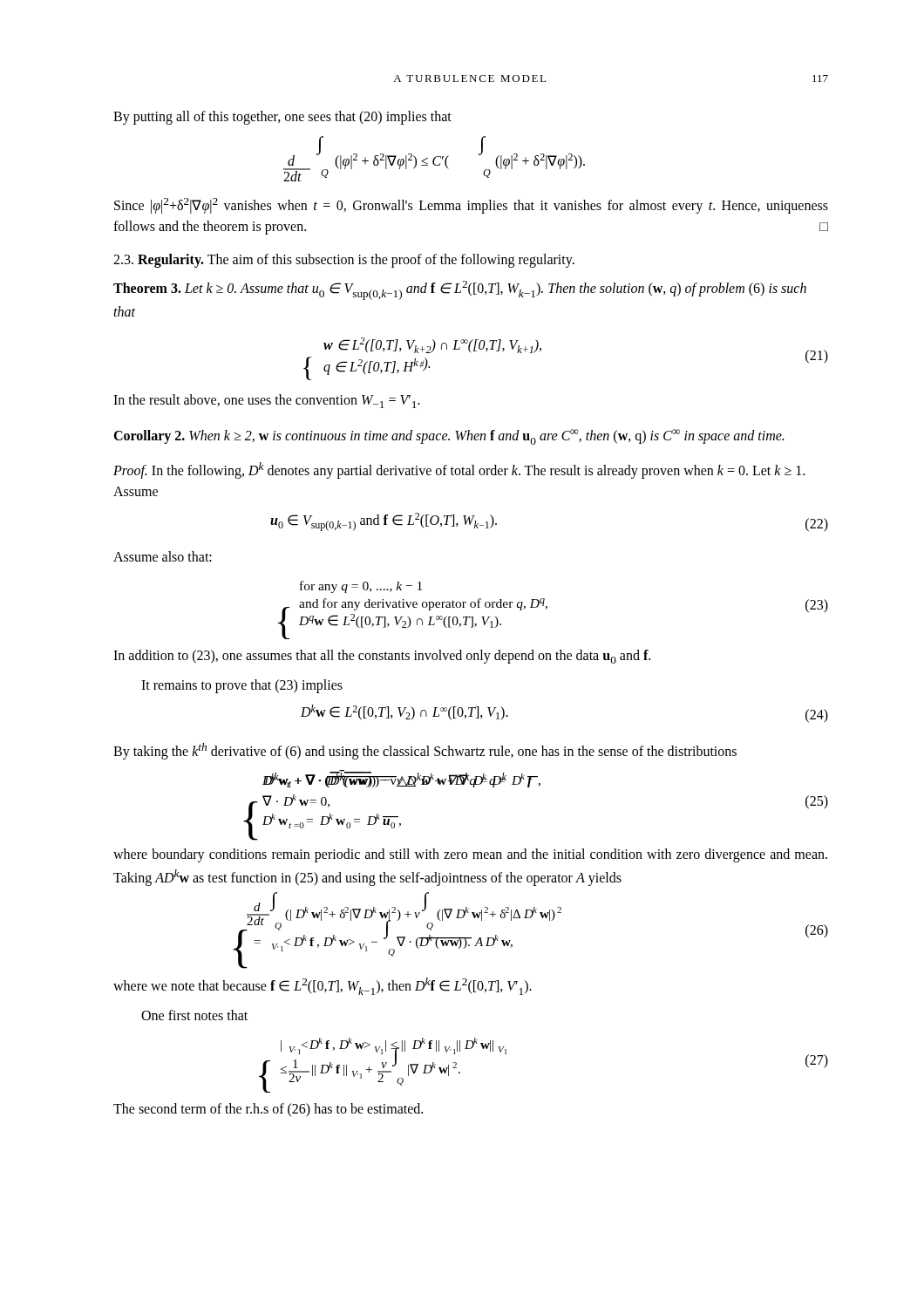Point to the text block starting "{ Dkwt + ∇ · (Dk(ww)) − ν△Dkw"
The image size is (924, 1308).
coord(471,801)
